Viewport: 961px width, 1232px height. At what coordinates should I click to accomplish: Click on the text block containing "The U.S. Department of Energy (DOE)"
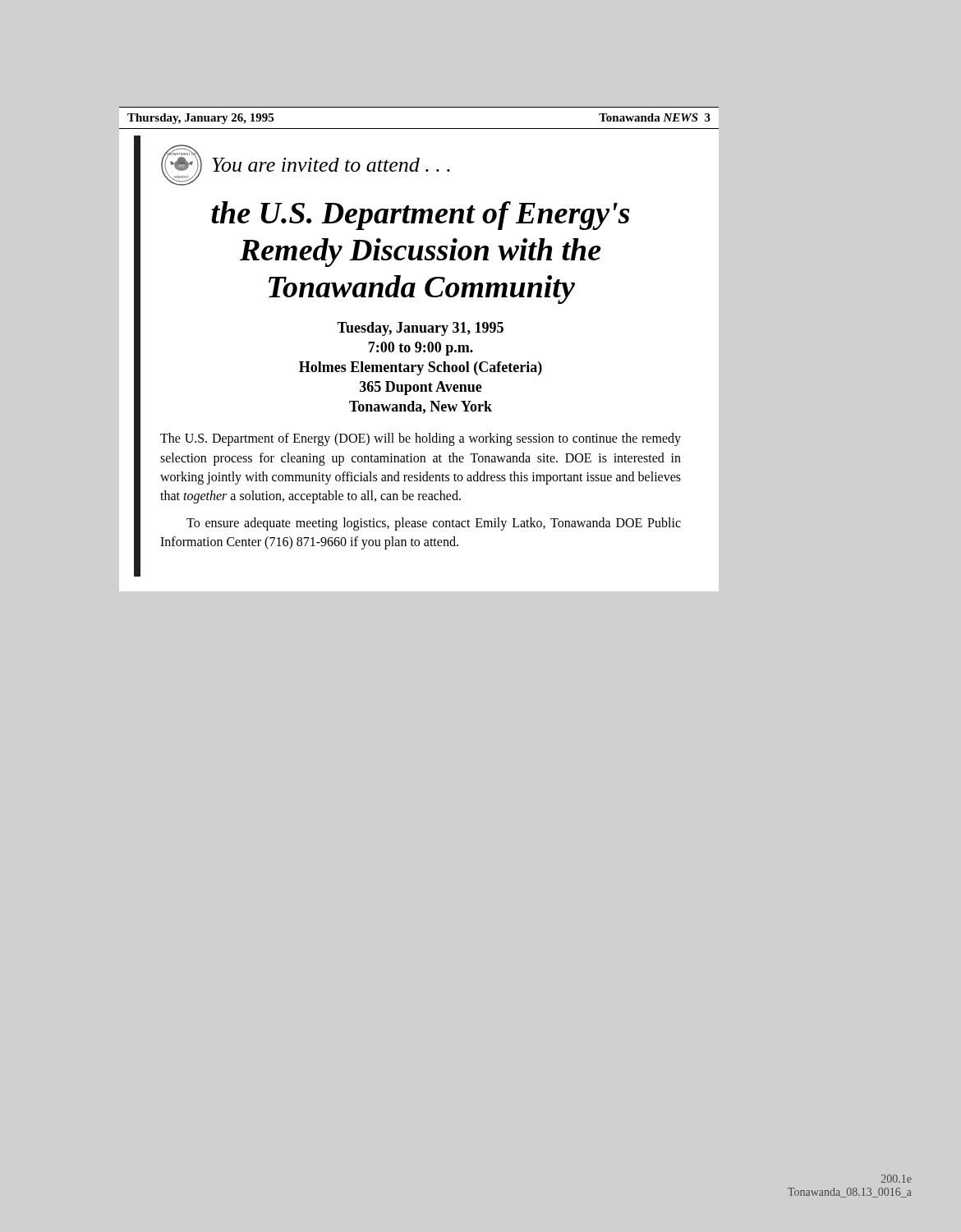(421, 467)
